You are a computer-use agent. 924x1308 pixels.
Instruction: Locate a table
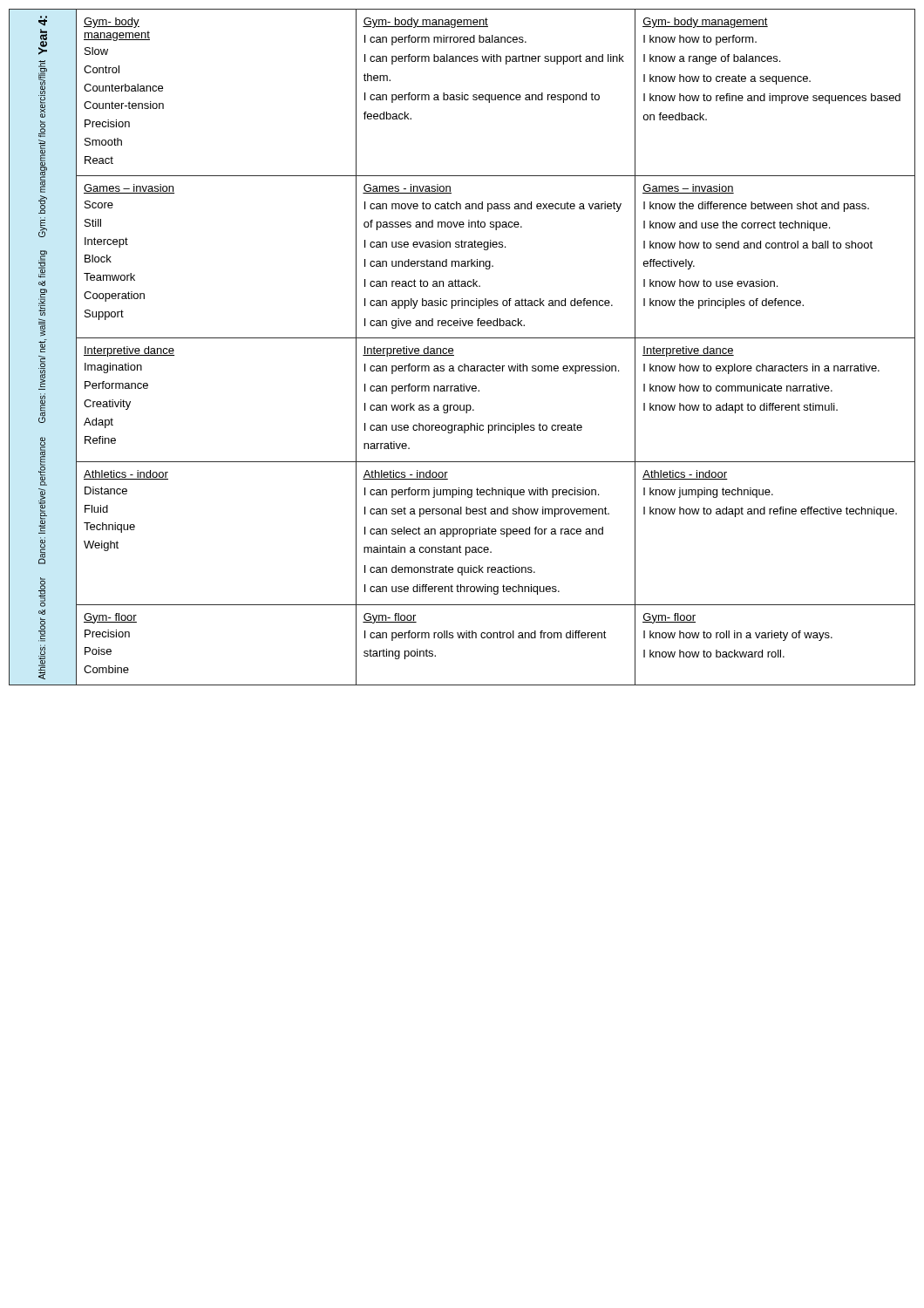(x=462, y=654)
